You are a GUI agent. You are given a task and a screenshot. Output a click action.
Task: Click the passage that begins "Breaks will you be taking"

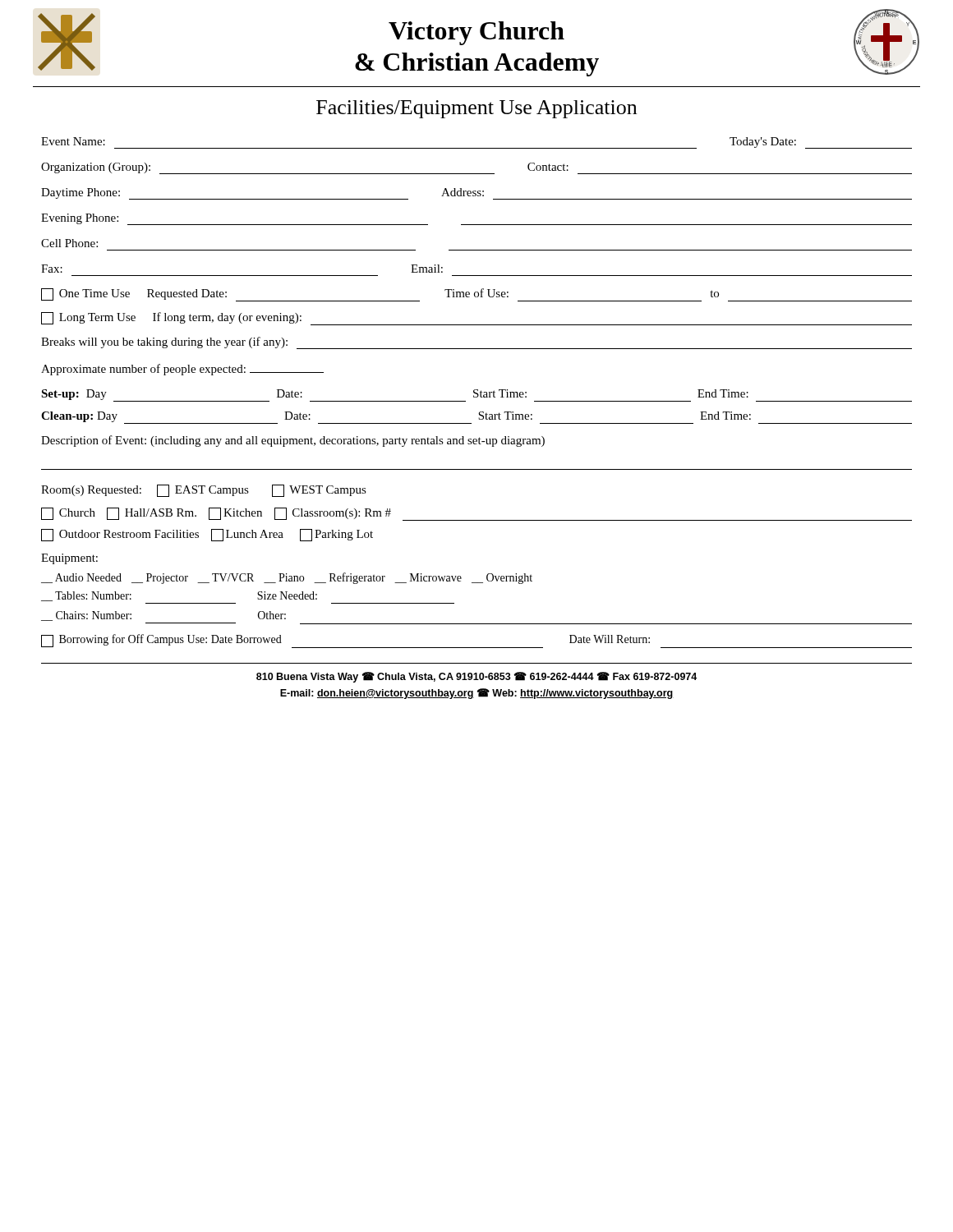[x=476, y=341]
